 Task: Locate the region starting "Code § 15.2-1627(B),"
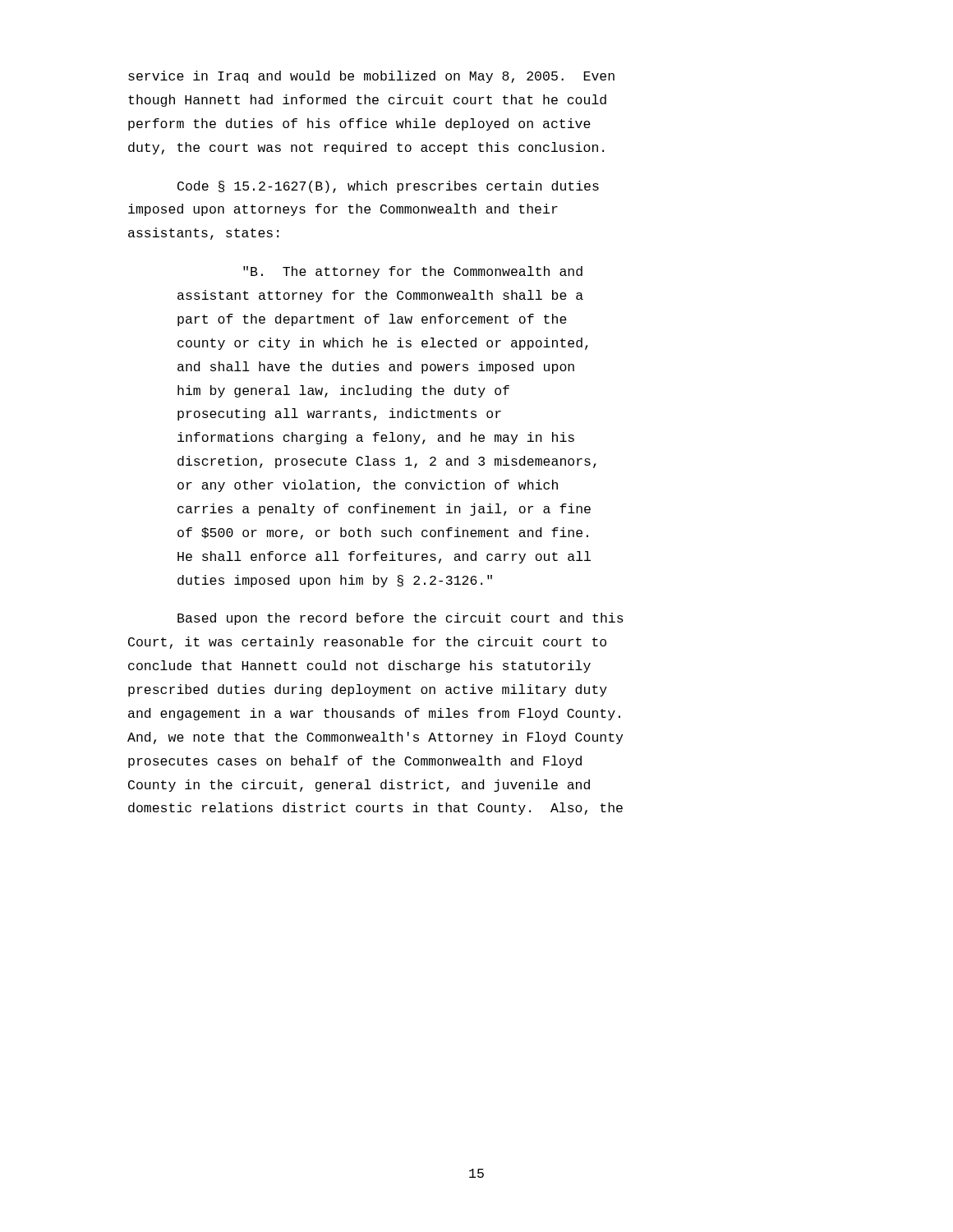point(363,210)
